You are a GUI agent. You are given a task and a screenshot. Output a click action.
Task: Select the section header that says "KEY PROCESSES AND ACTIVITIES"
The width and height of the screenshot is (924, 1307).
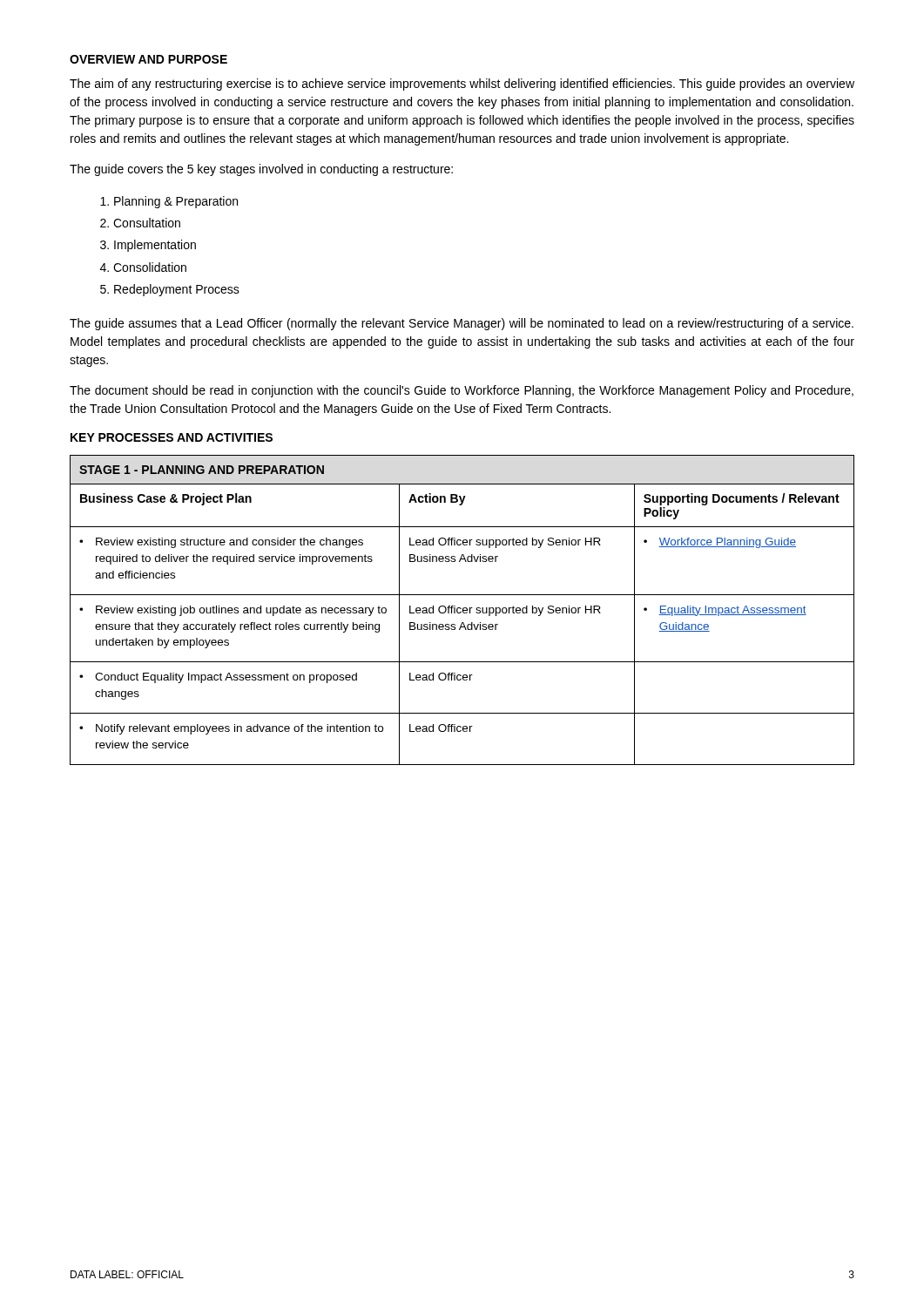click(171, 437)
